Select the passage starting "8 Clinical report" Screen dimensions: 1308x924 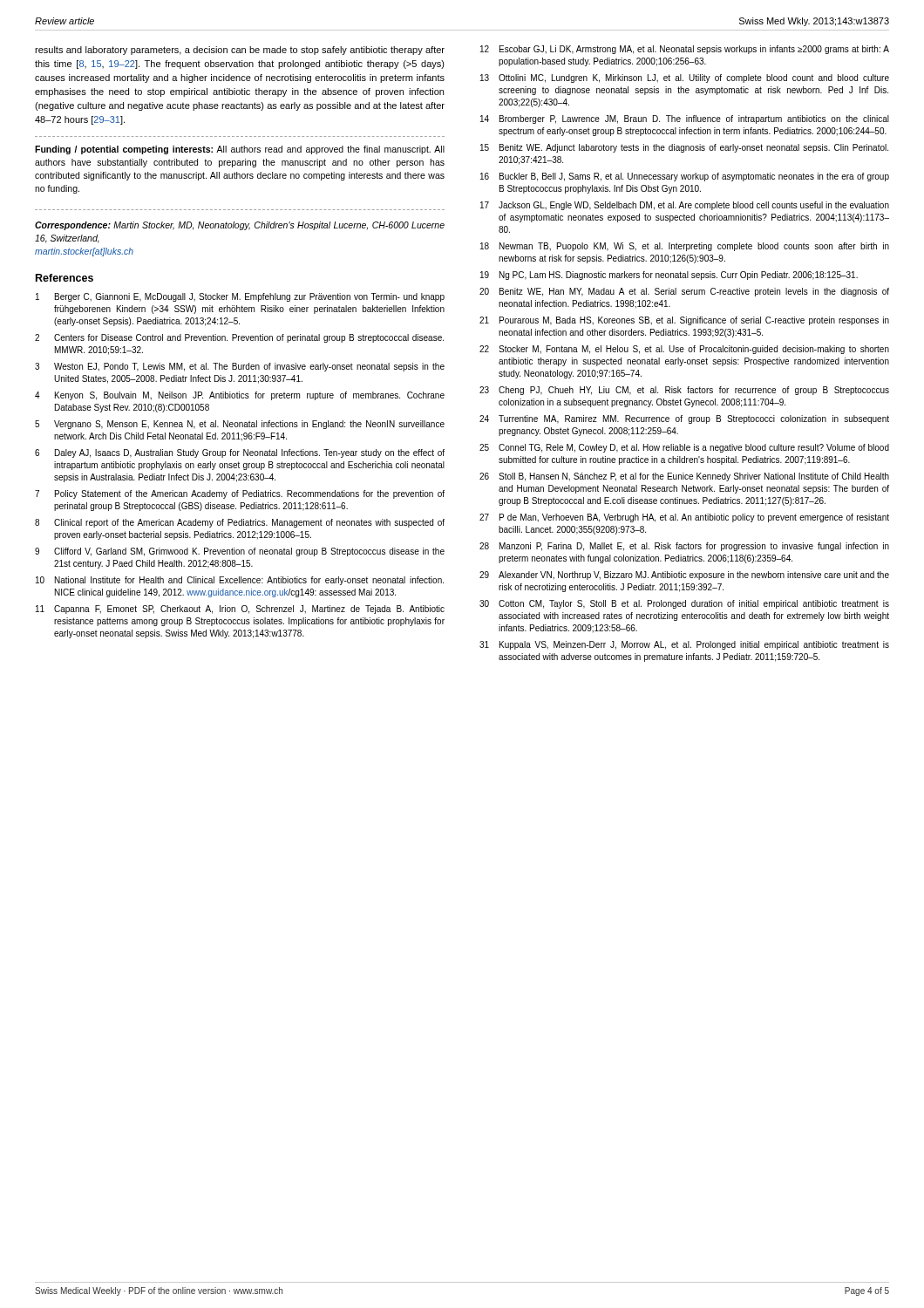coord(240,529)
